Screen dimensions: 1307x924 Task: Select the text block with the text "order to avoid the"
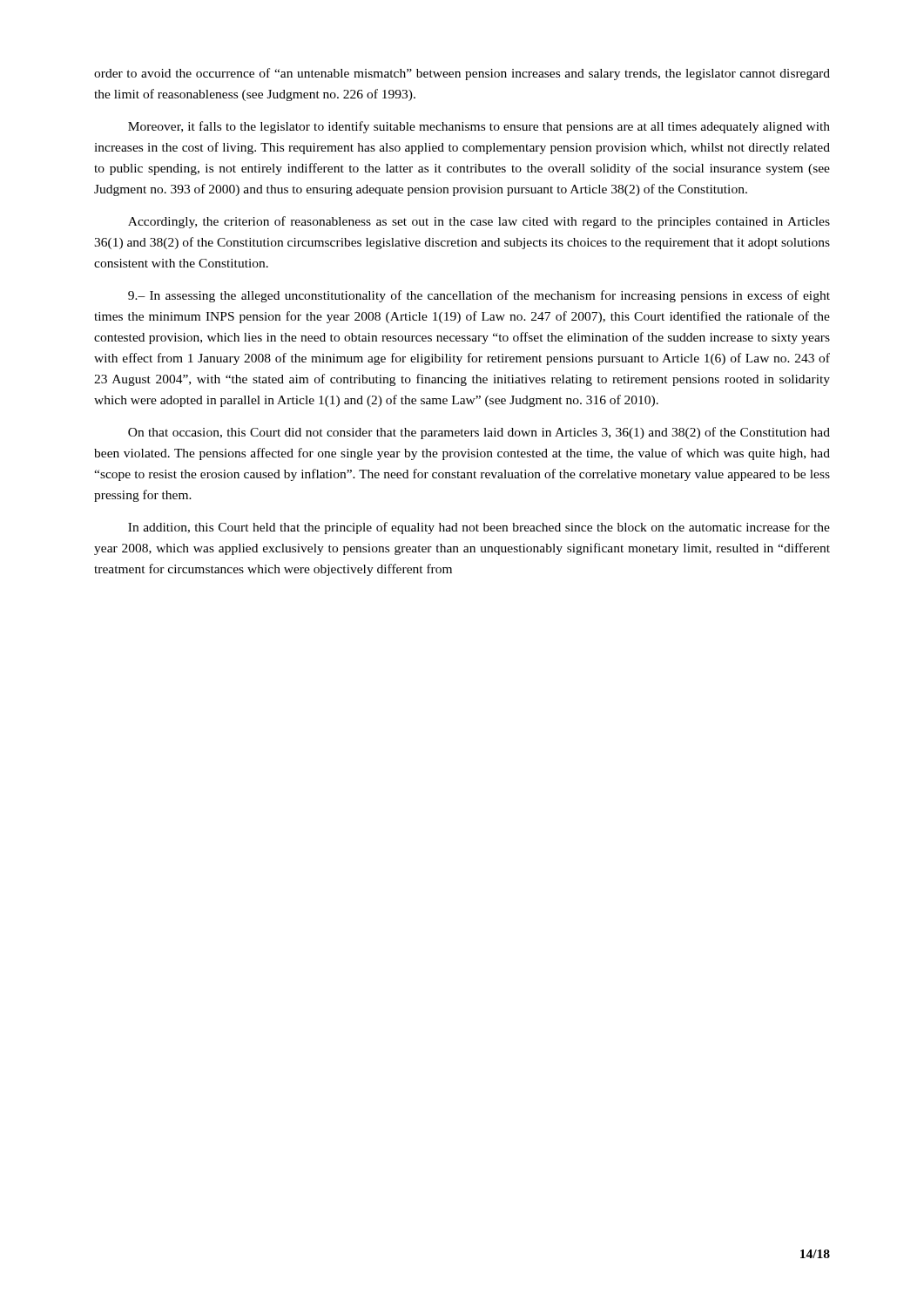coord(462,84)
